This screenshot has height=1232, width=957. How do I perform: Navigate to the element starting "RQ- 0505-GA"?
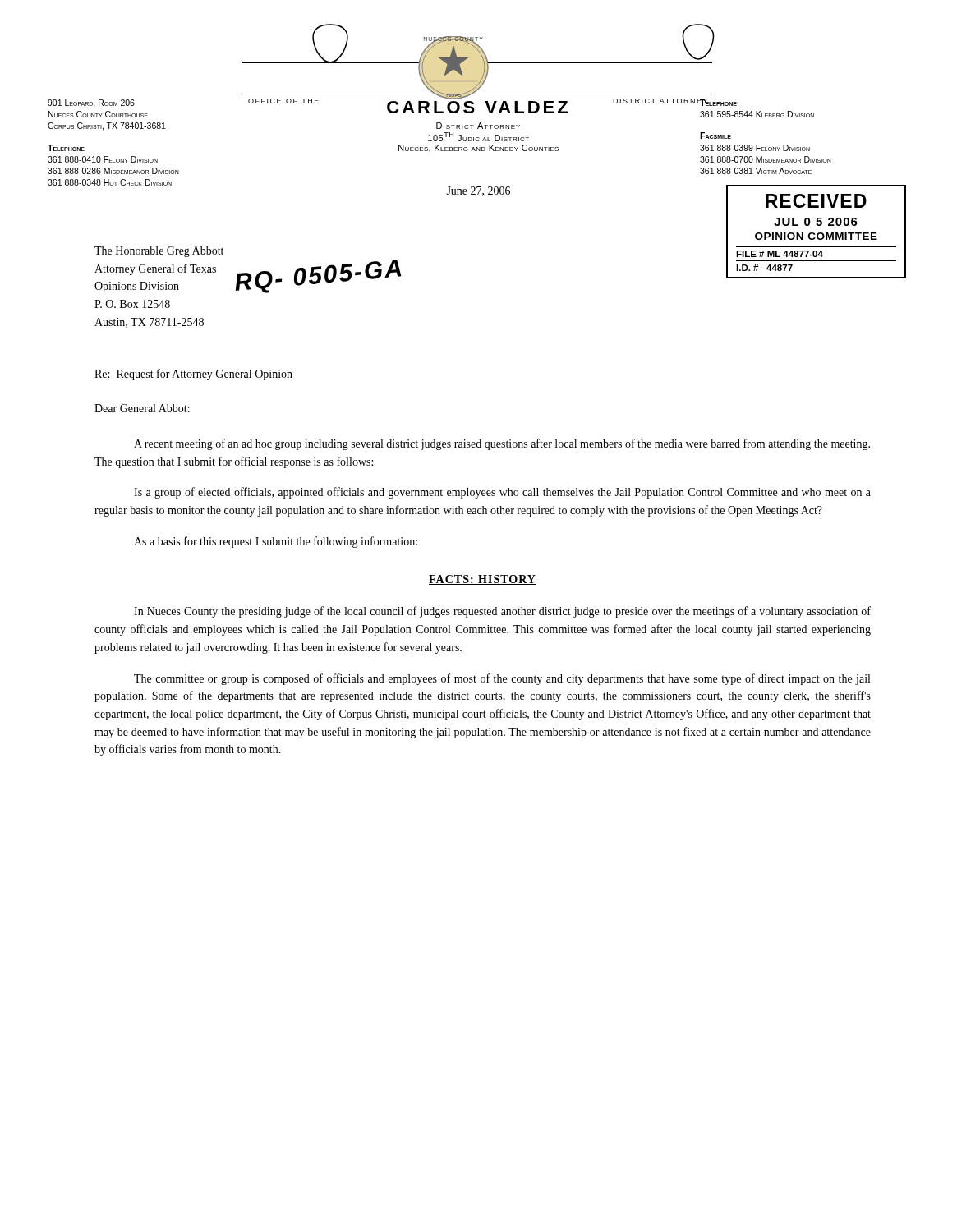(319, 275)
